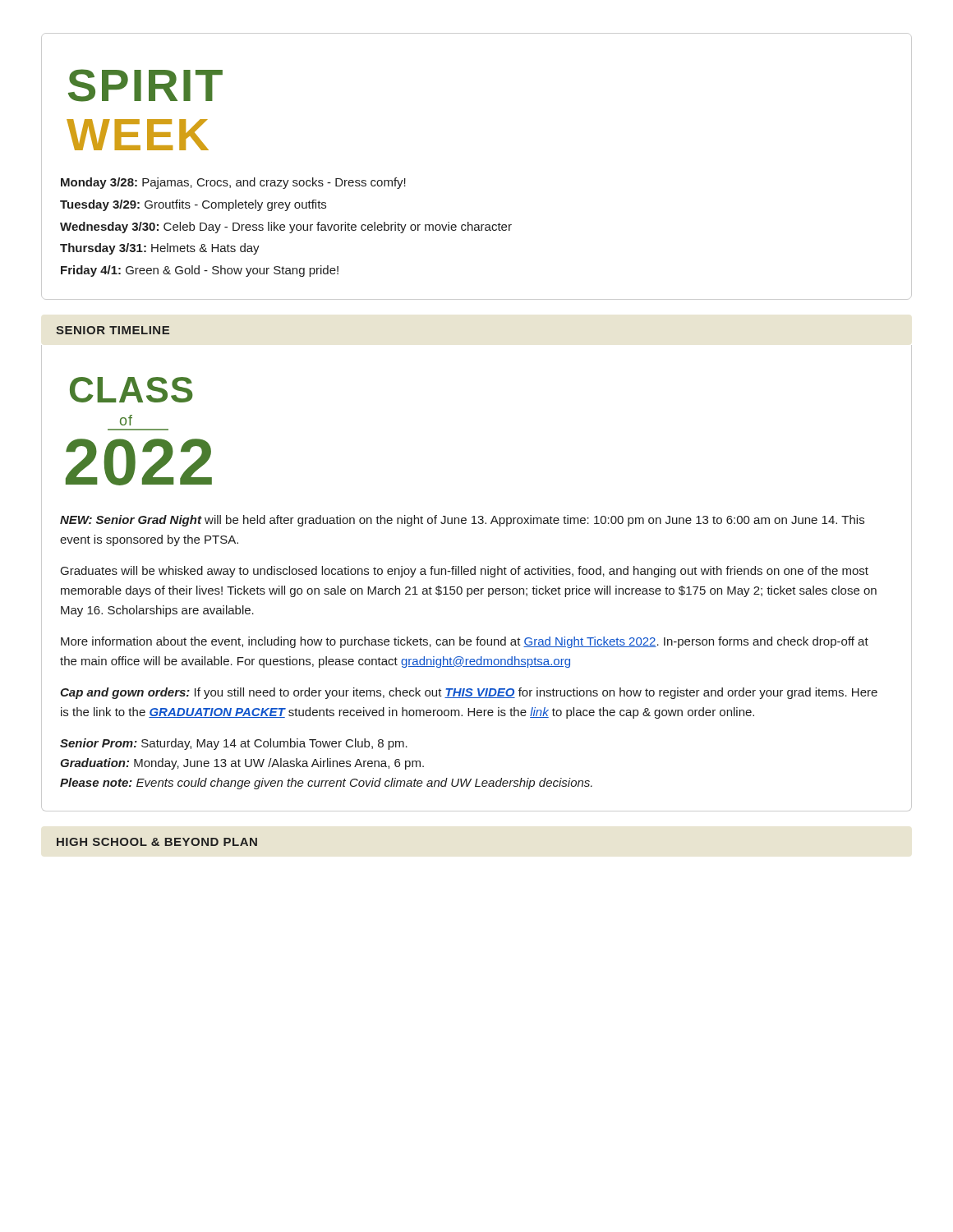Where is the passage that starts "Senior Prom: Saturday, May 14 at Columbia"?

[x=327, y=762]
